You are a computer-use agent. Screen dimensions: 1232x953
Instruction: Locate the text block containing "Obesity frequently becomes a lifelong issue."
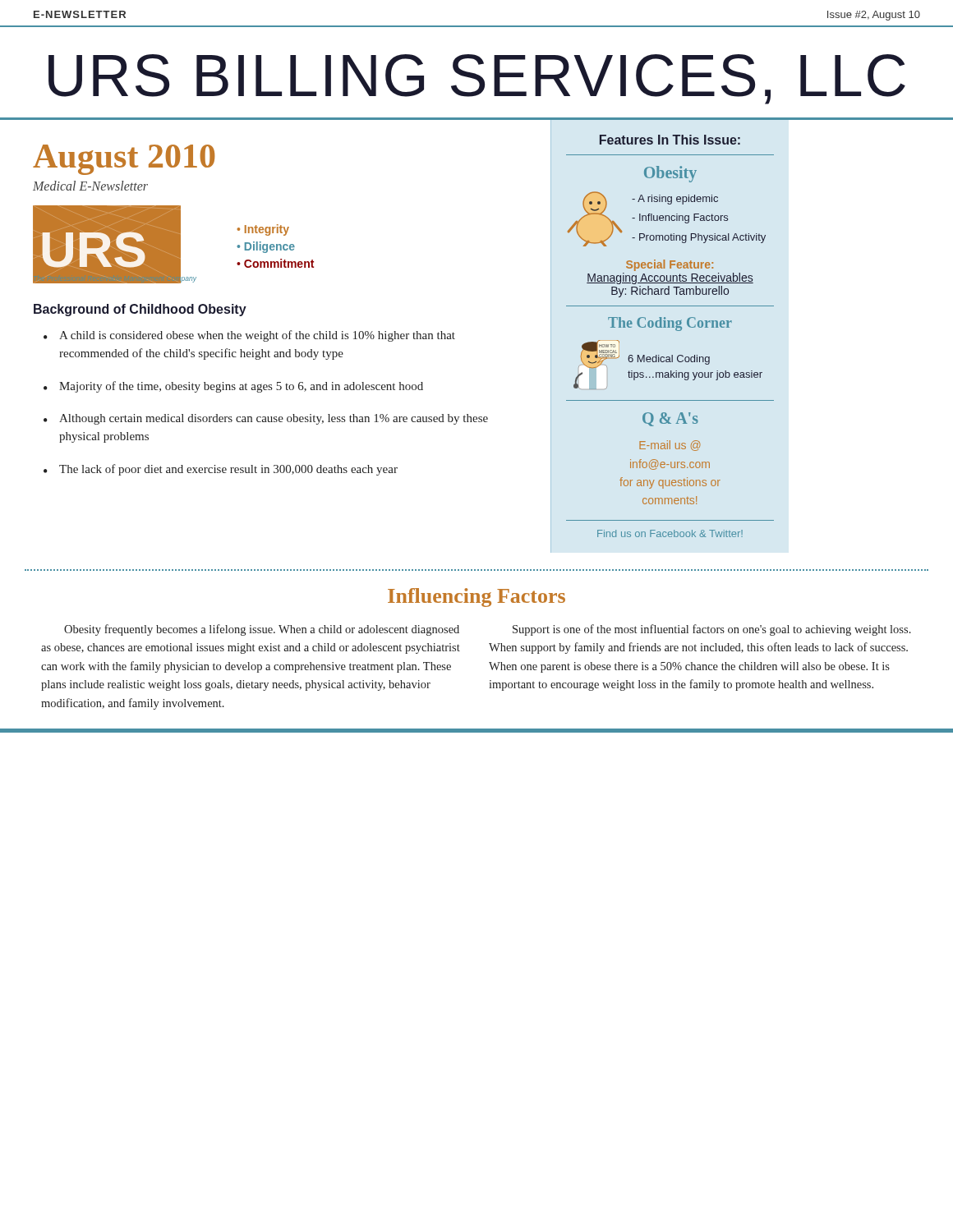tap(250, 666)
